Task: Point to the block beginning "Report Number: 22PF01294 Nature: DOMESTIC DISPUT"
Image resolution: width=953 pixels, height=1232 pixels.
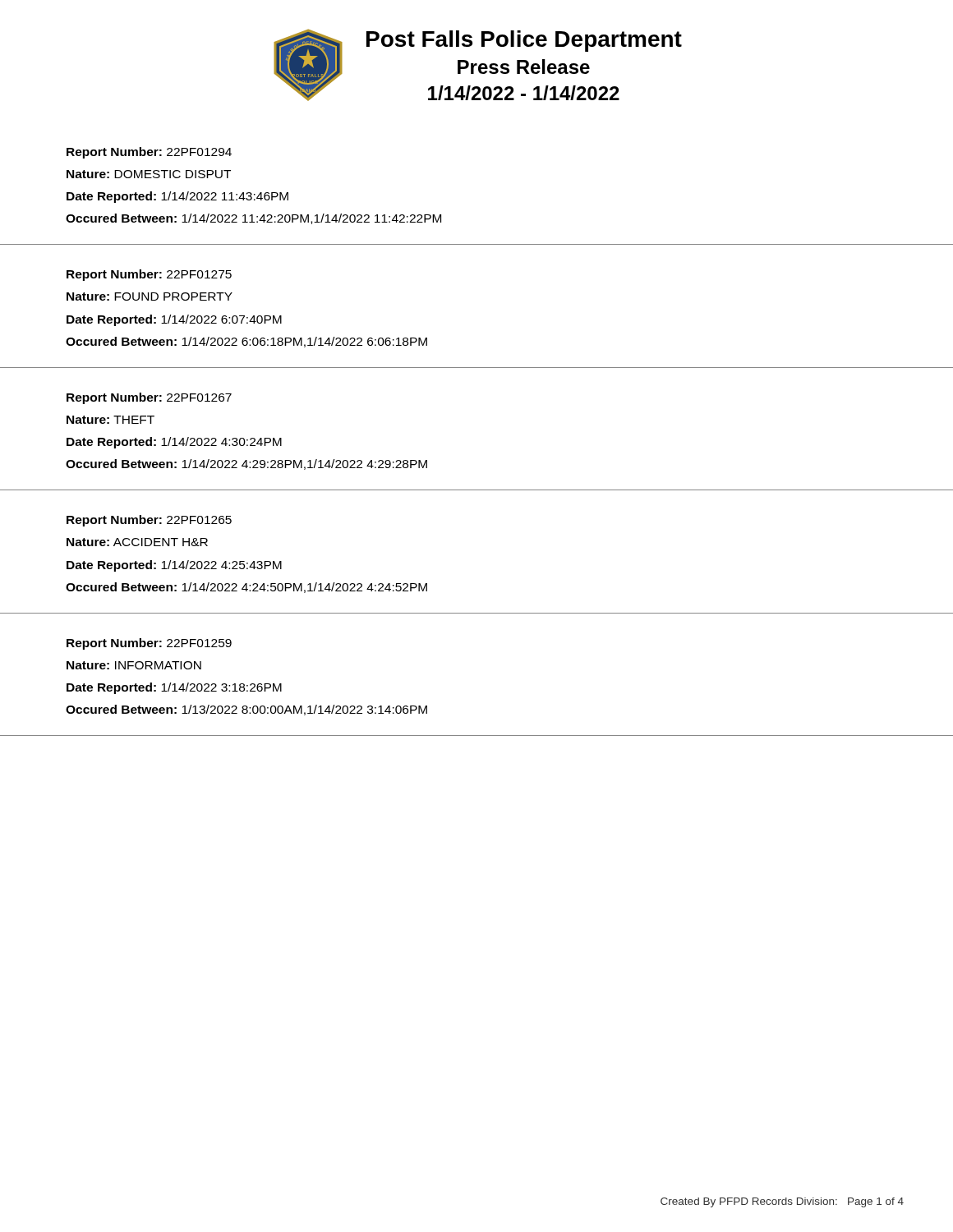Action: [149, 153]
